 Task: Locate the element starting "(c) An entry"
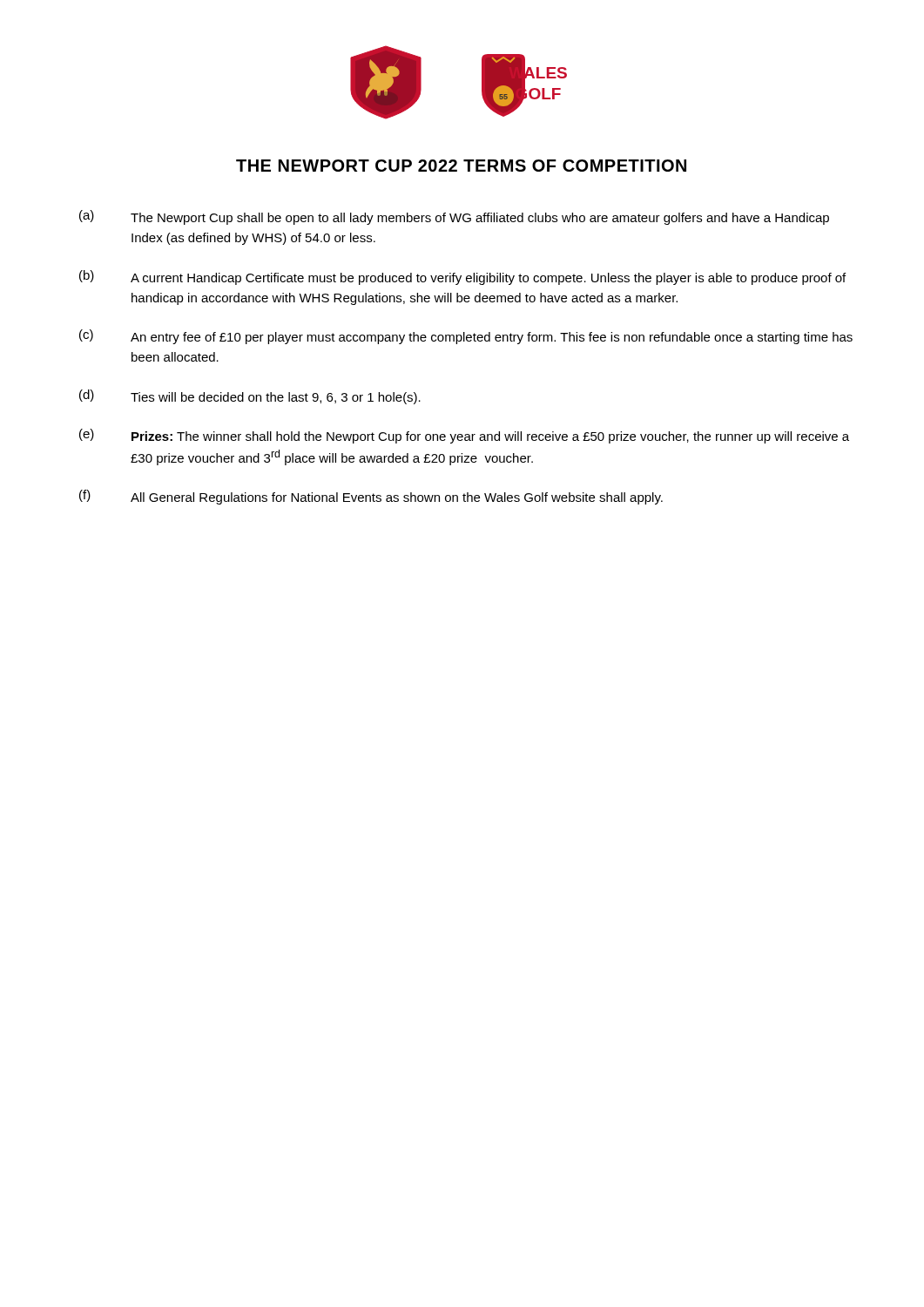click(x=470, y=347)
